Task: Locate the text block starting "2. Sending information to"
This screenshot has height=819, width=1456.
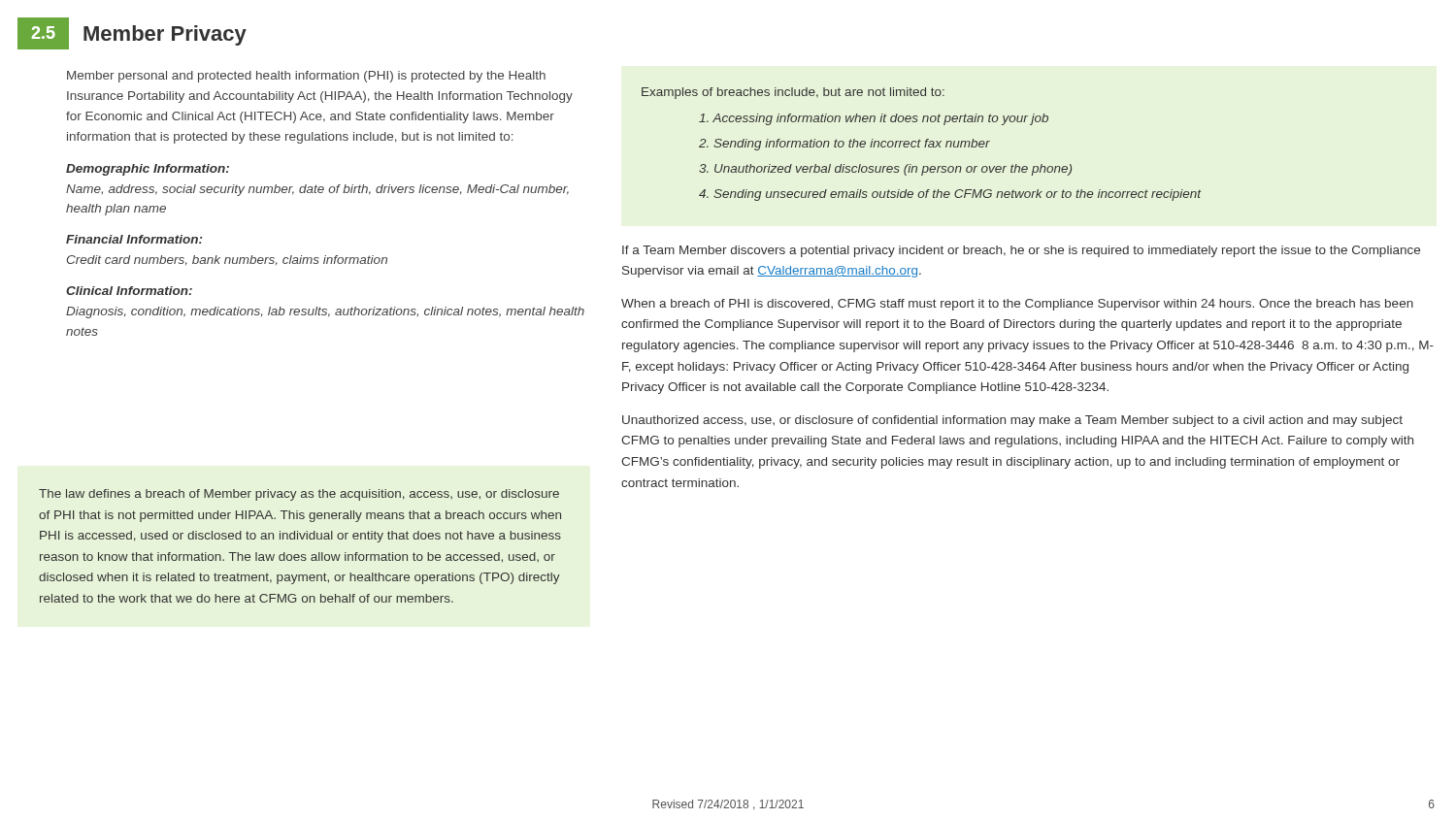Action: tap(844, 143)
